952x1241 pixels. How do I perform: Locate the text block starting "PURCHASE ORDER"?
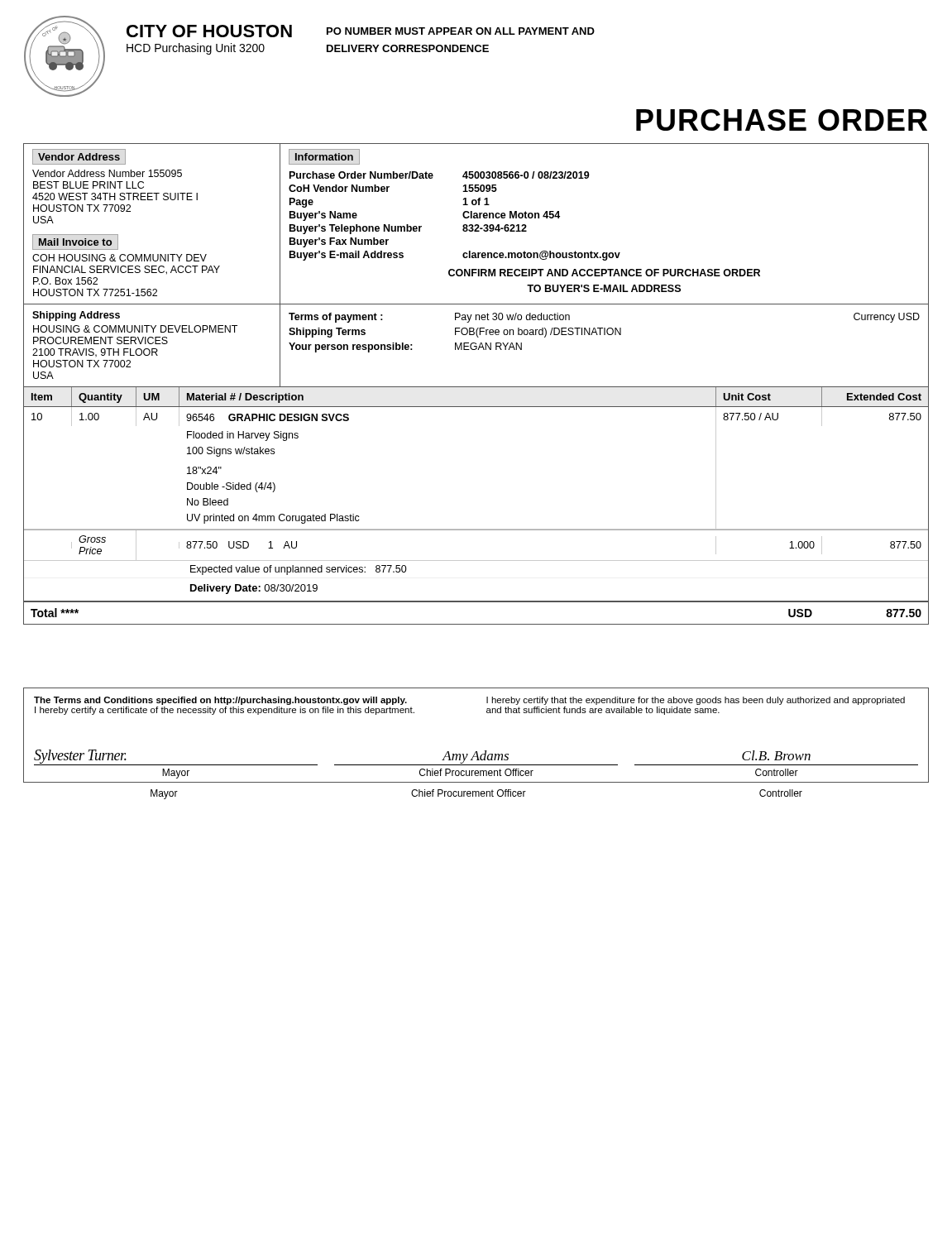pyautogui.click(x=782, y=120)
